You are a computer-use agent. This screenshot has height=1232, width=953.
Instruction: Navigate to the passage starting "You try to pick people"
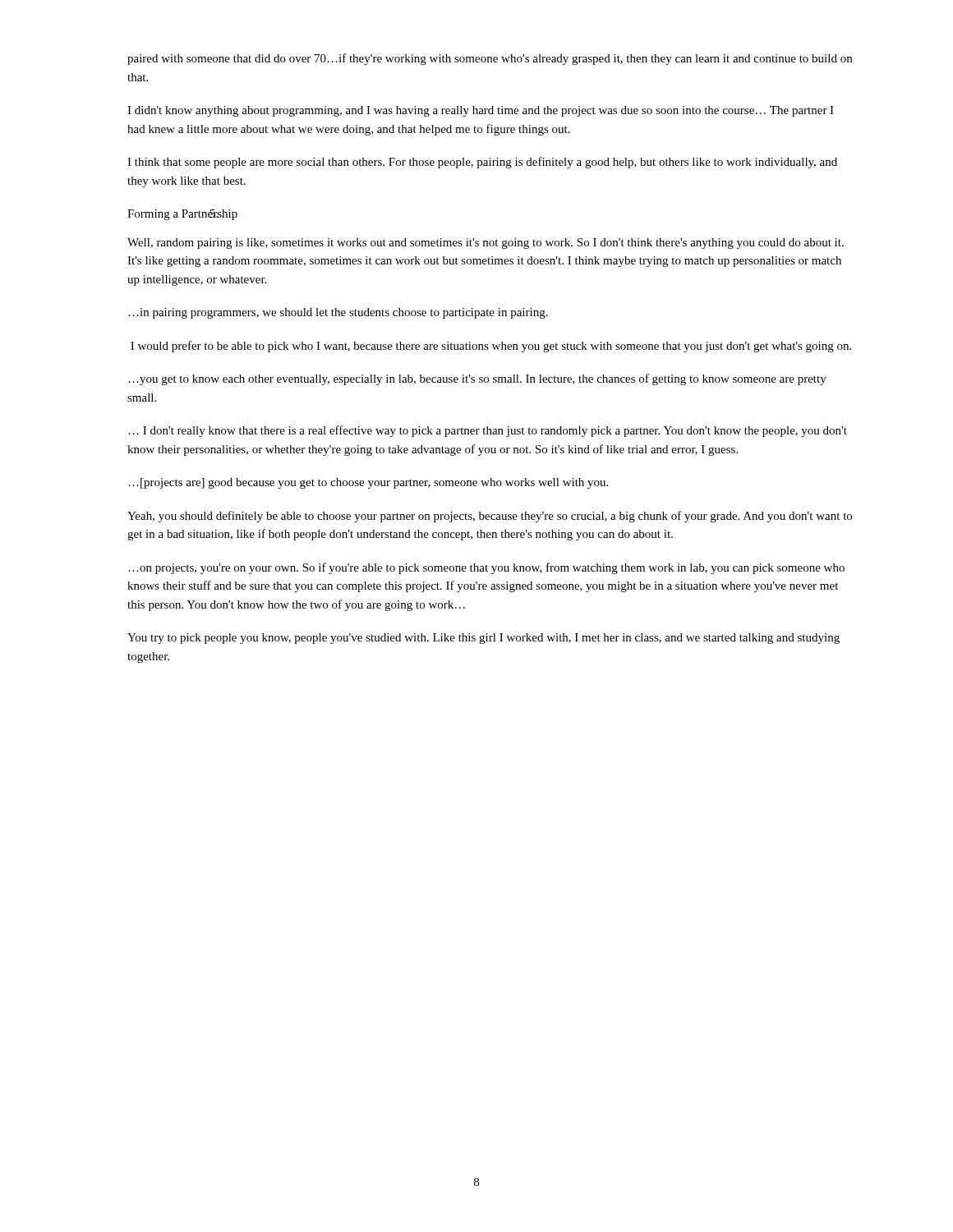tap(484, 647)
